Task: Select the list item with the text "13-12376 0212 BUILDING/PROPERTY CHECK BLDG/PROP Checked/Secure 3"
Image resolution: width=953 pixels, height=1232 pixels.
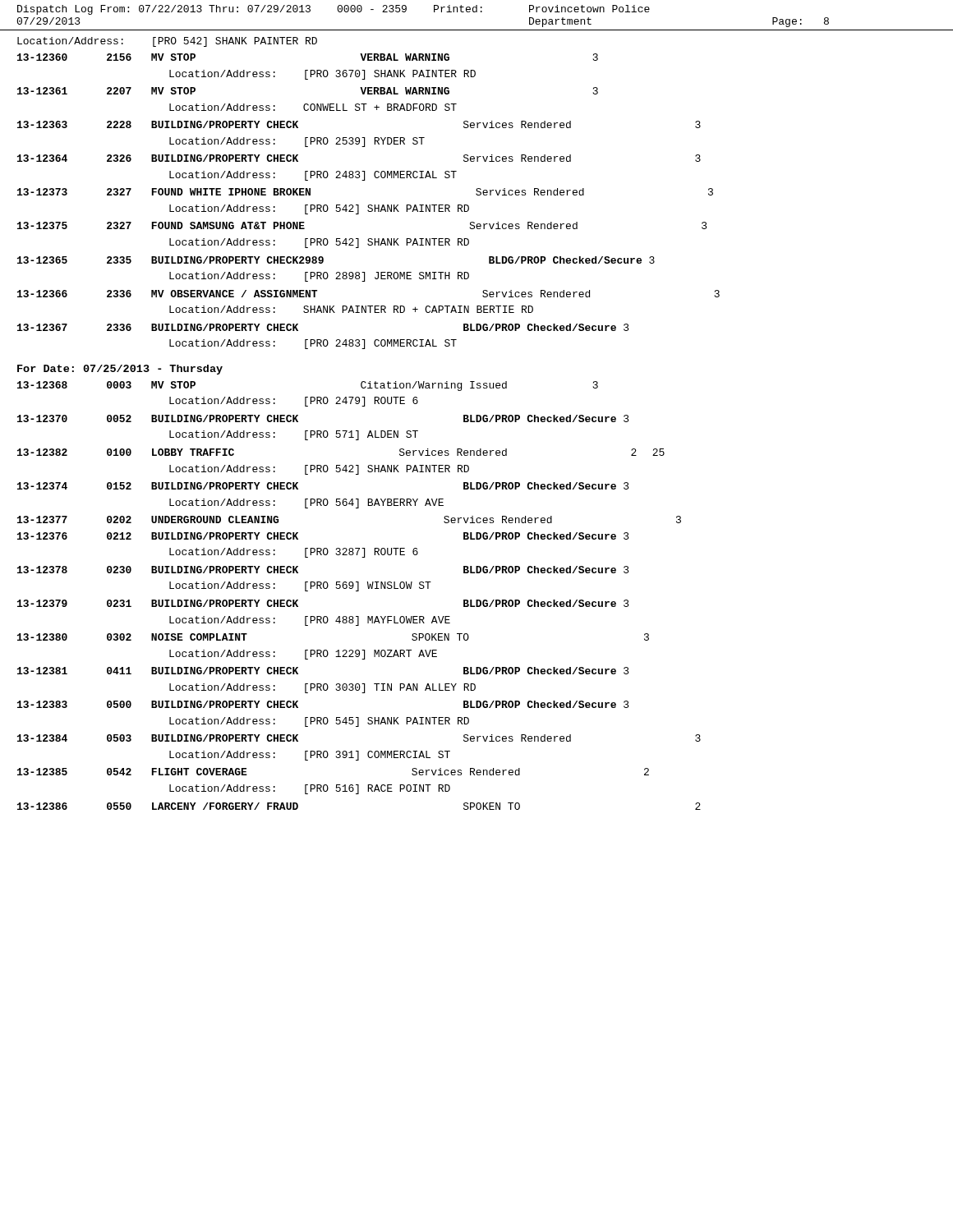Action: click(x=476, y=545)
